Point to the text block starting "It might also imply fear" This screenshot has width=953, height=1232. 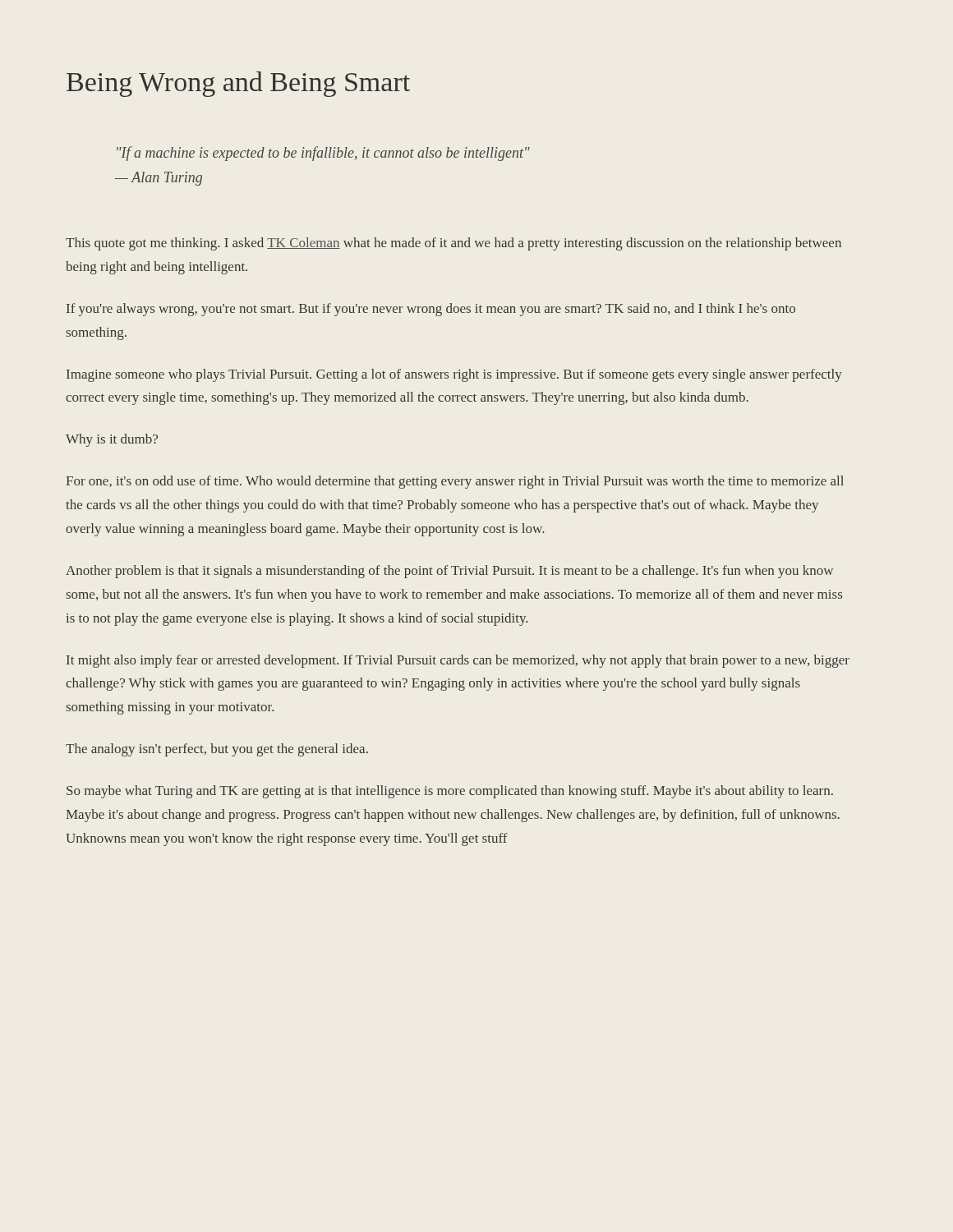[x=460, y=684]
